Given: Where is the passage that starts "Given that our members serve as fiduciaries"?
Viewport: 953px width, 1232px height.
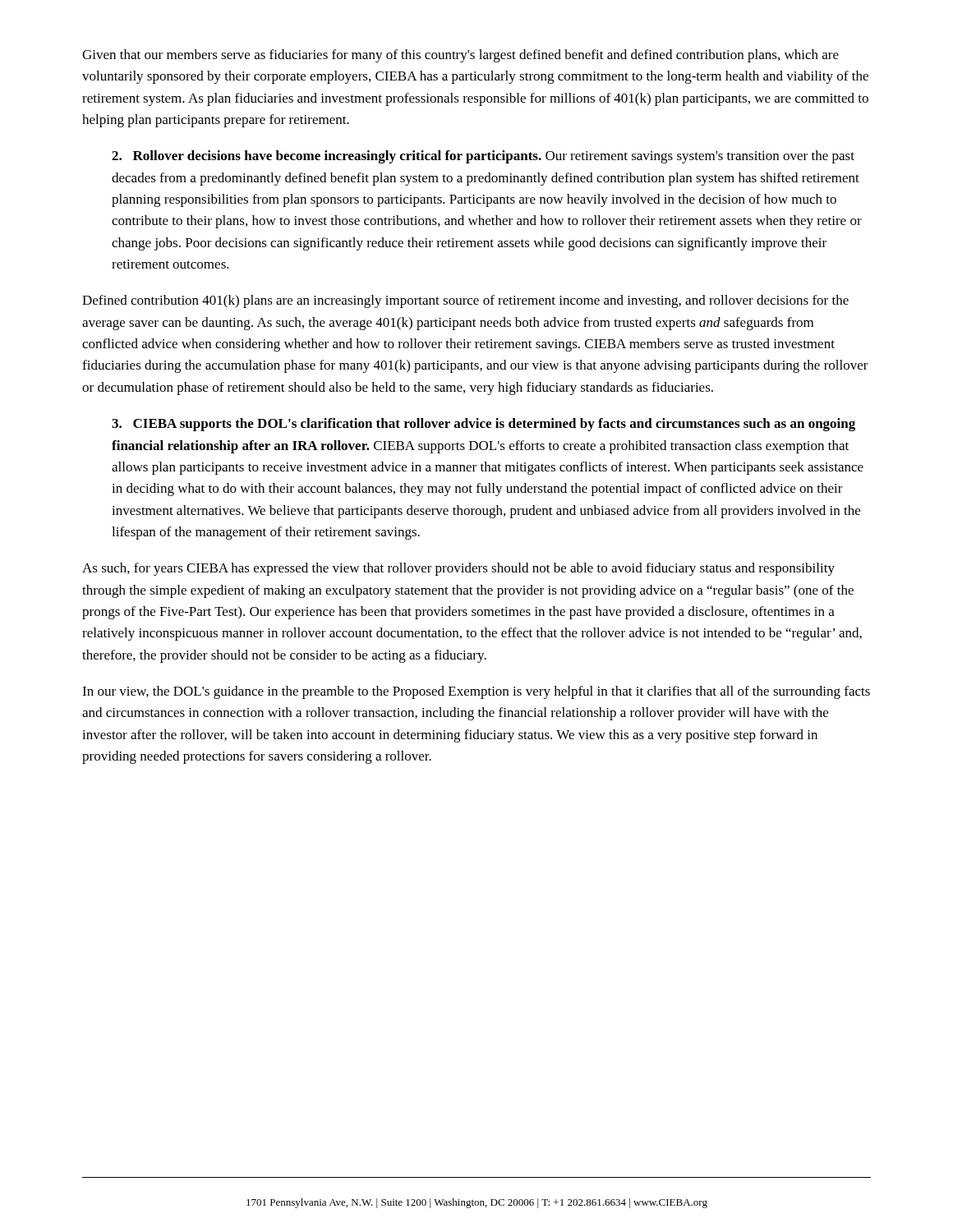Looking at the screenshot, I should (x=476, y=88).
